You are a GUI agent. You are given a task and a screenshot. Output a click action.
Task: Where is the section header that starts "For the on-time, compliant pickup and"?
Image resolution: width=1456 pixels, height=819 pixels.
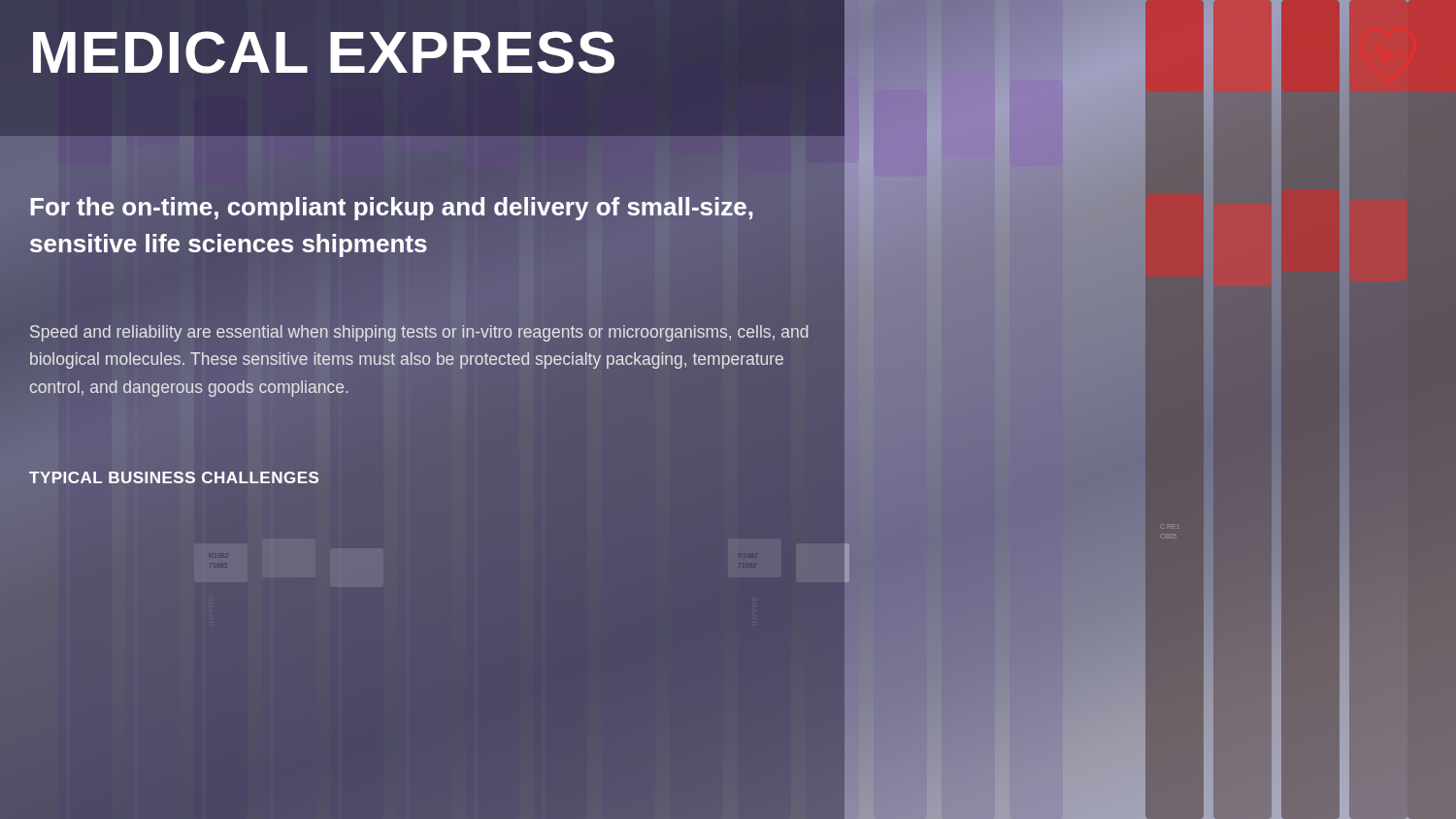[x=392, y=225]
